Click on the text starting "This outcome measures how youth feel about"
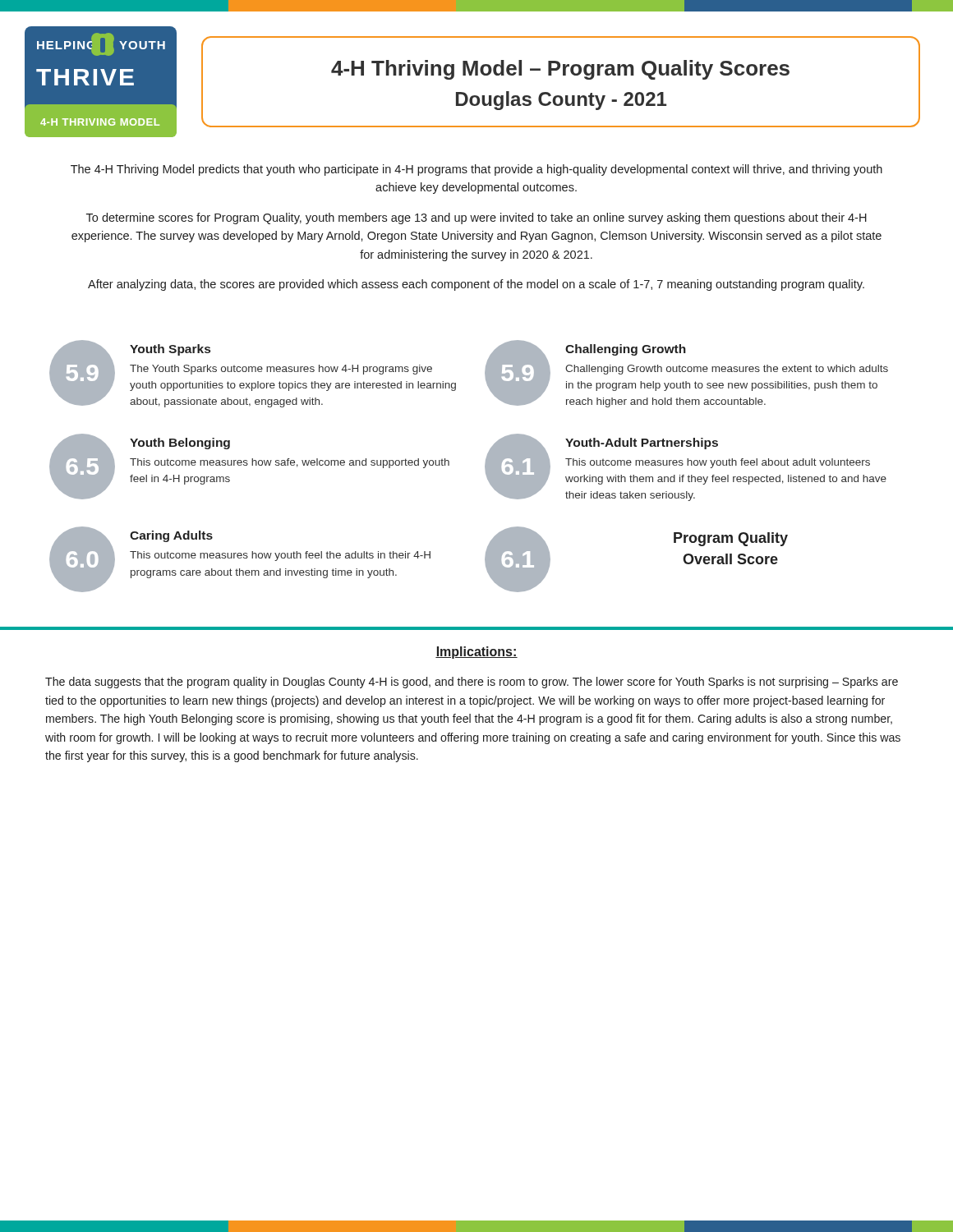Viewport: 953px width, 1232px height. click(730, 479)
